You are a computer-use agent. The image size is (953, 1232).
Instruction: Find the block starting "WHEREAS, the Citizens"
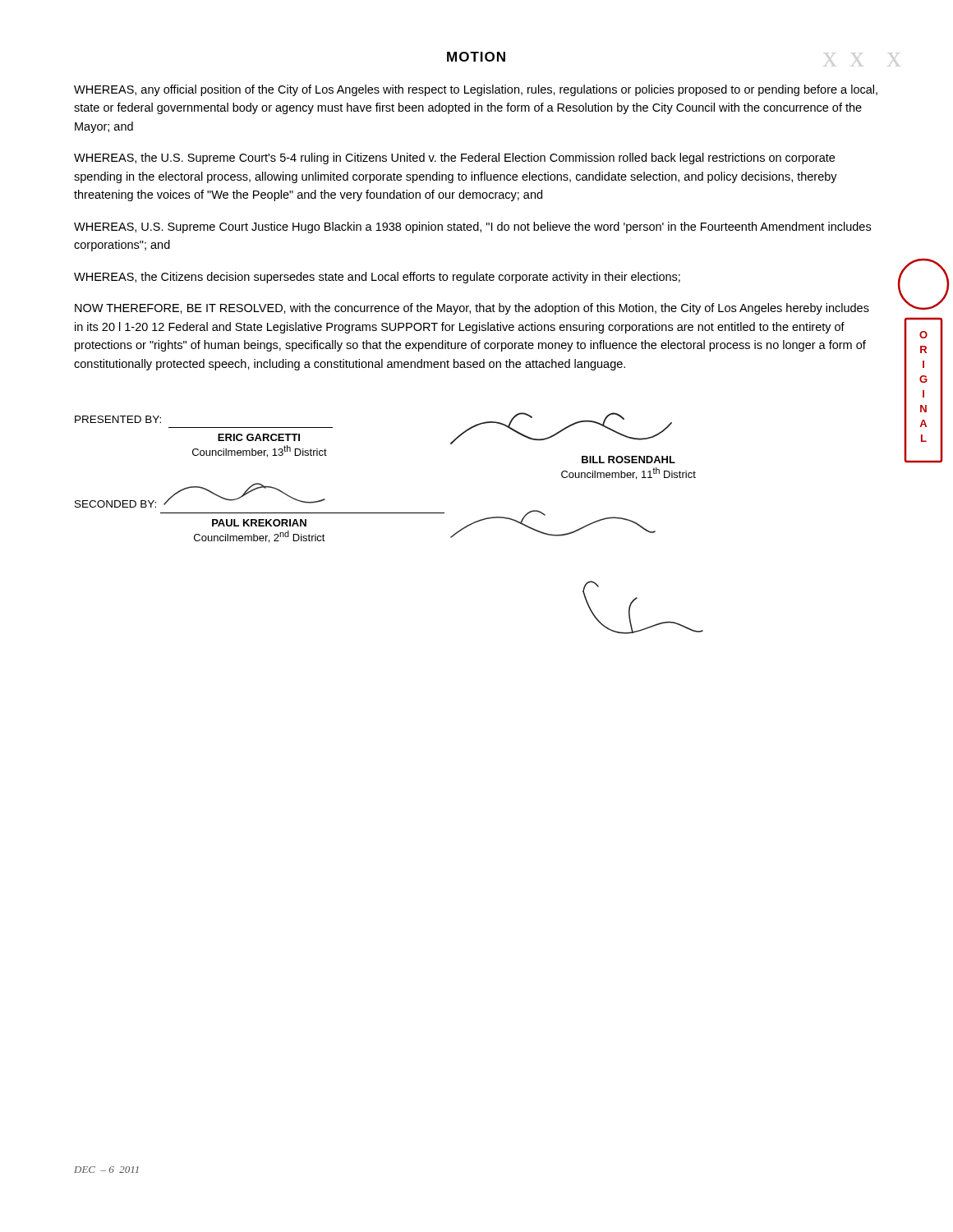(x=377, y=277)
